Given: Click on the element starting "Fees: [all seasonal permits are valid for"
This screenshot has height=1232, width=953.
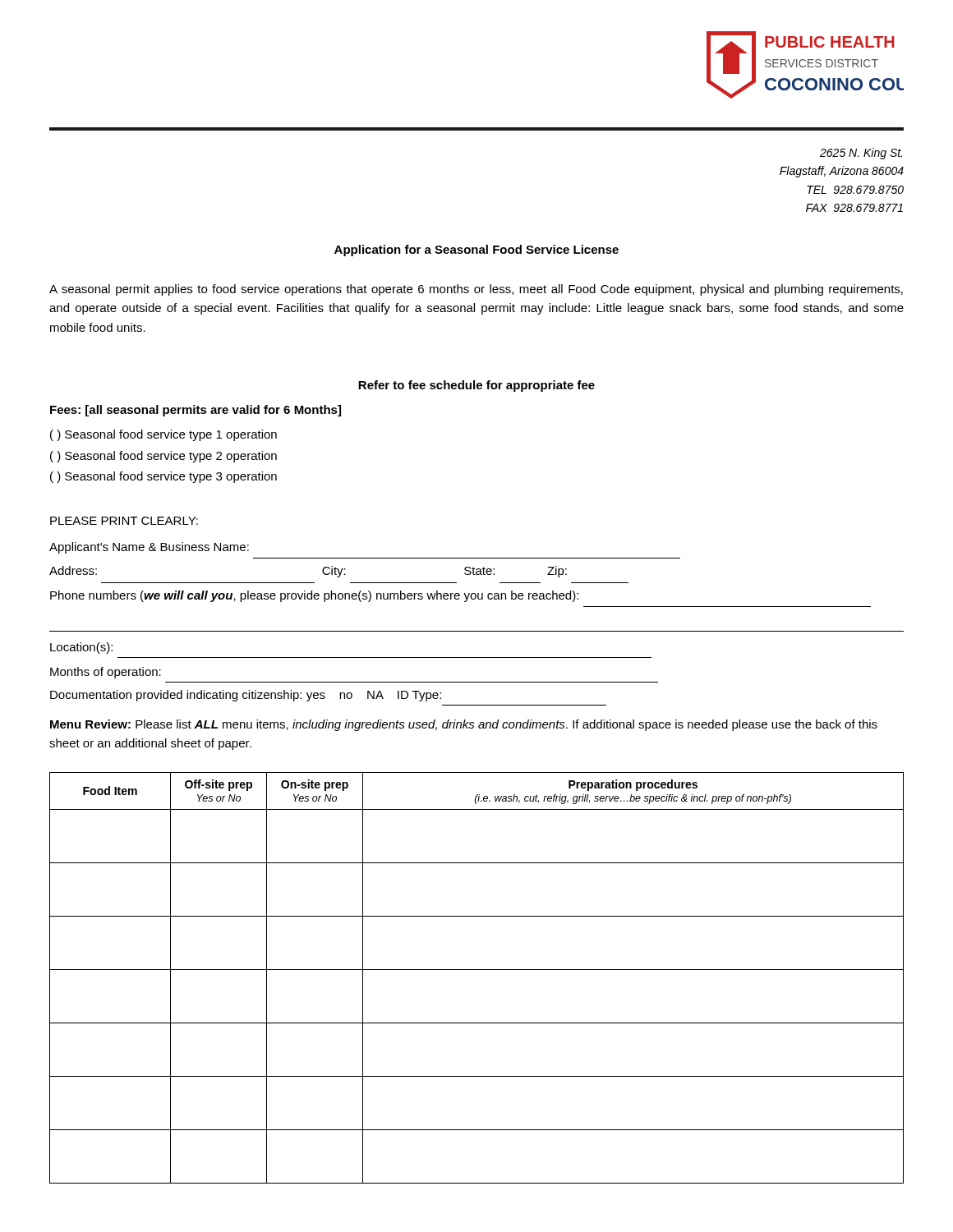Looking at the screenshot, I should tap(196, 409).
